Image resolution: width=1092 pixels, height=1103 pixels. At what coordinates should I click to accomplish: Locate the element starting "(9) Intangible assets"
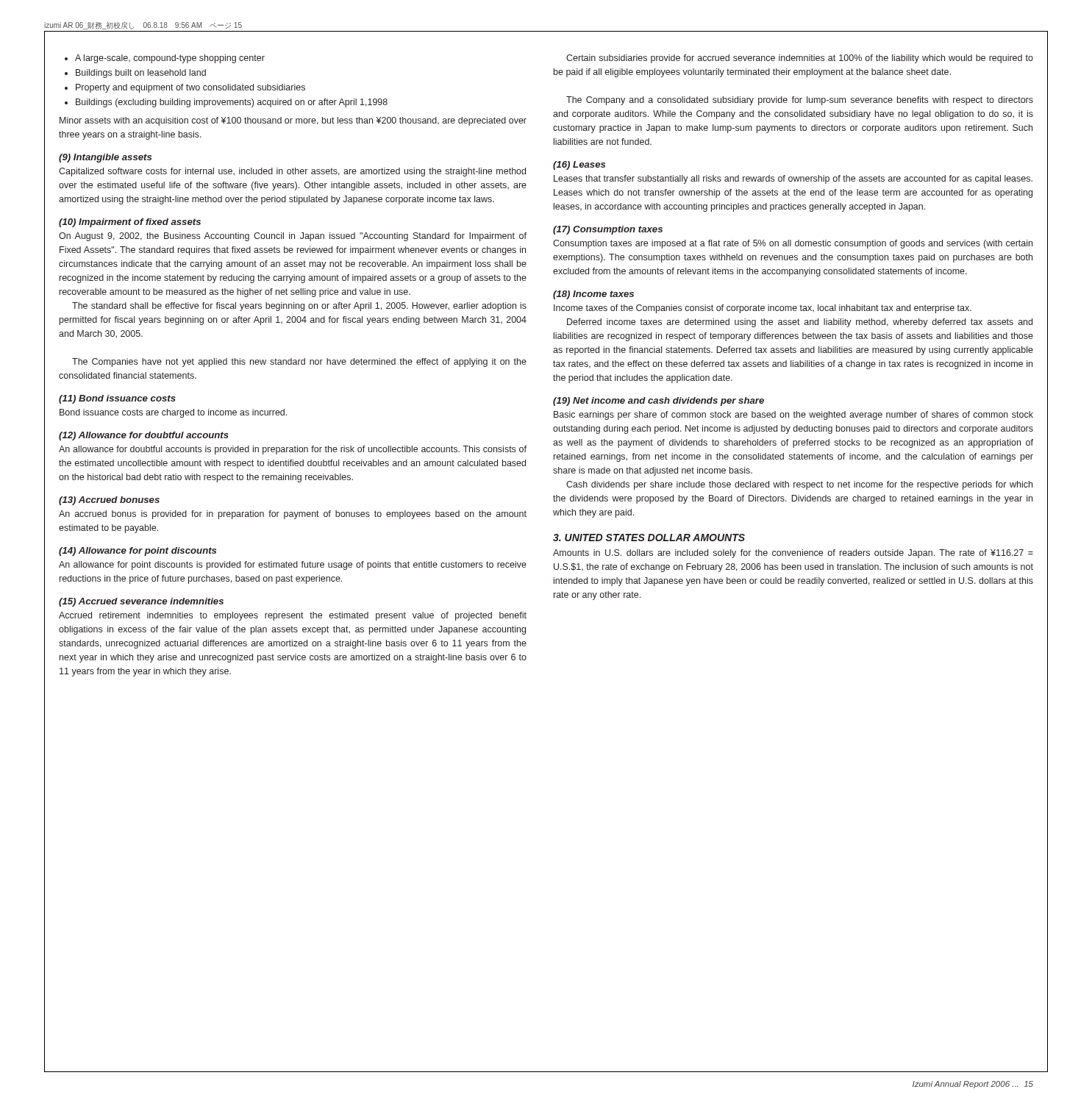tap(105, 157)
